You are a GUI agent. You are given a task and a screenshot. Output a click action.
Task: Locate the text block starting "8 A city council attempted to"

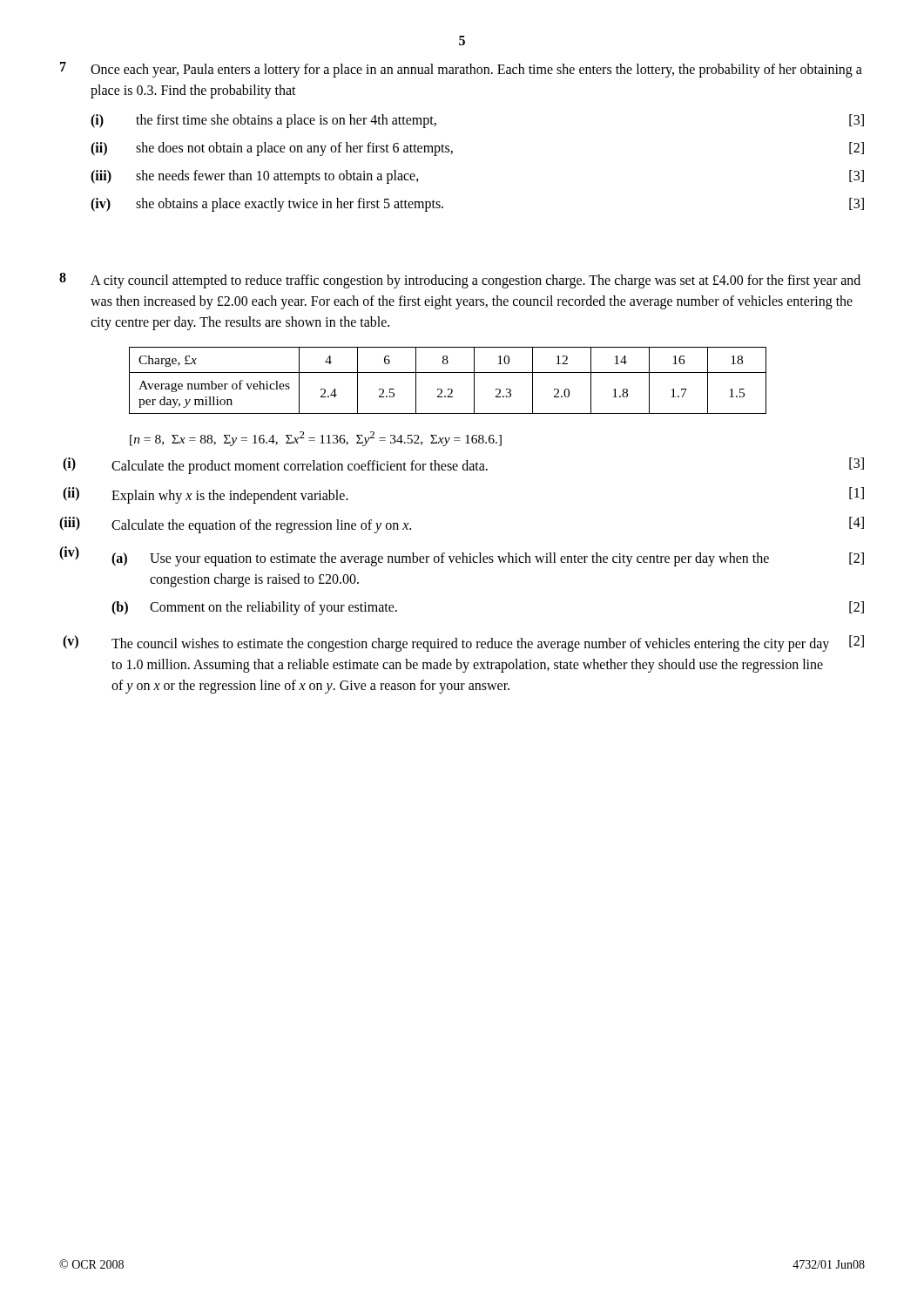(x=462, y=302)
